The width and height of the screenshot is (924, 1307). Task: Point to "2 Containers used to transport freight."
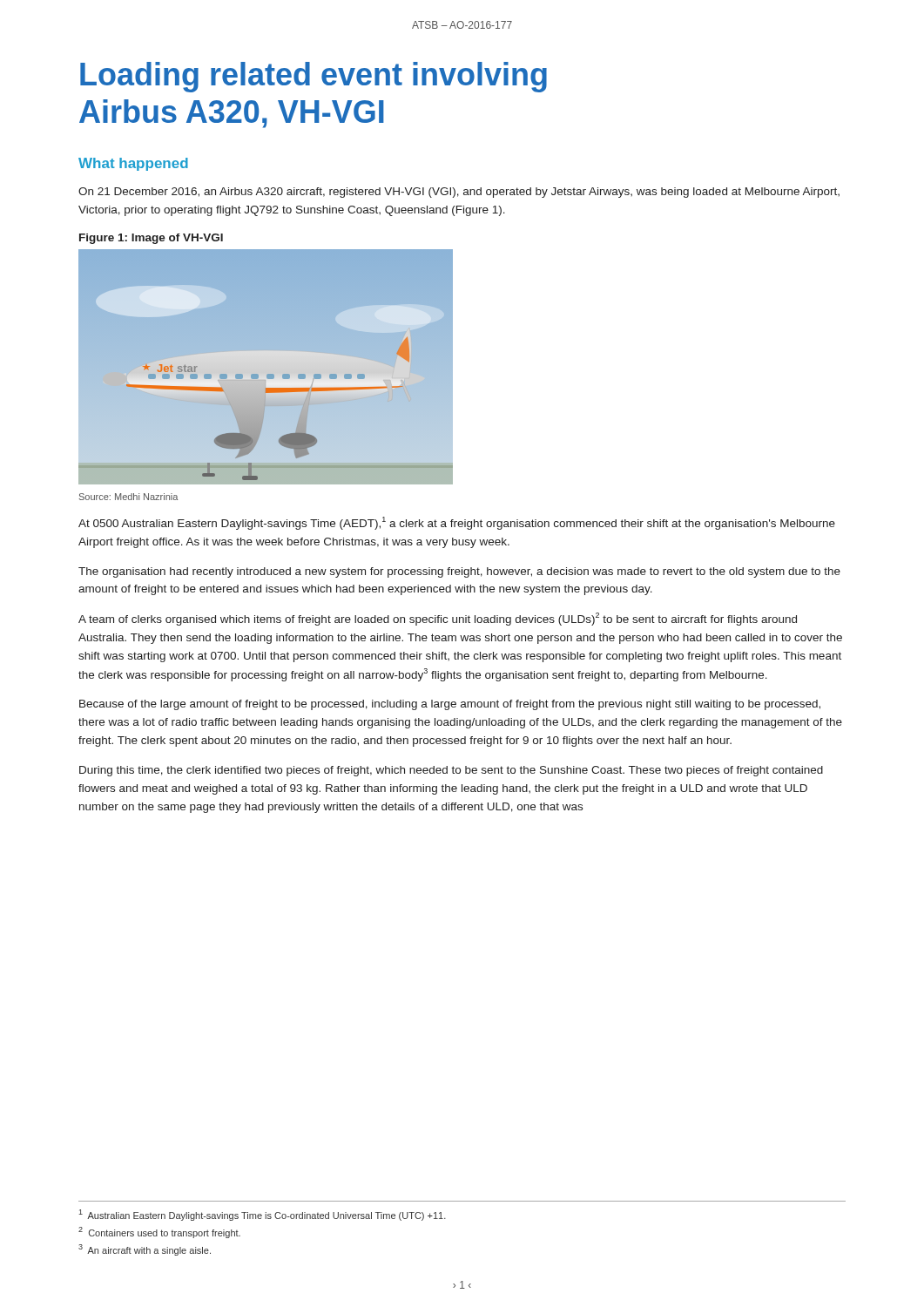click(x=160, y=1231)
